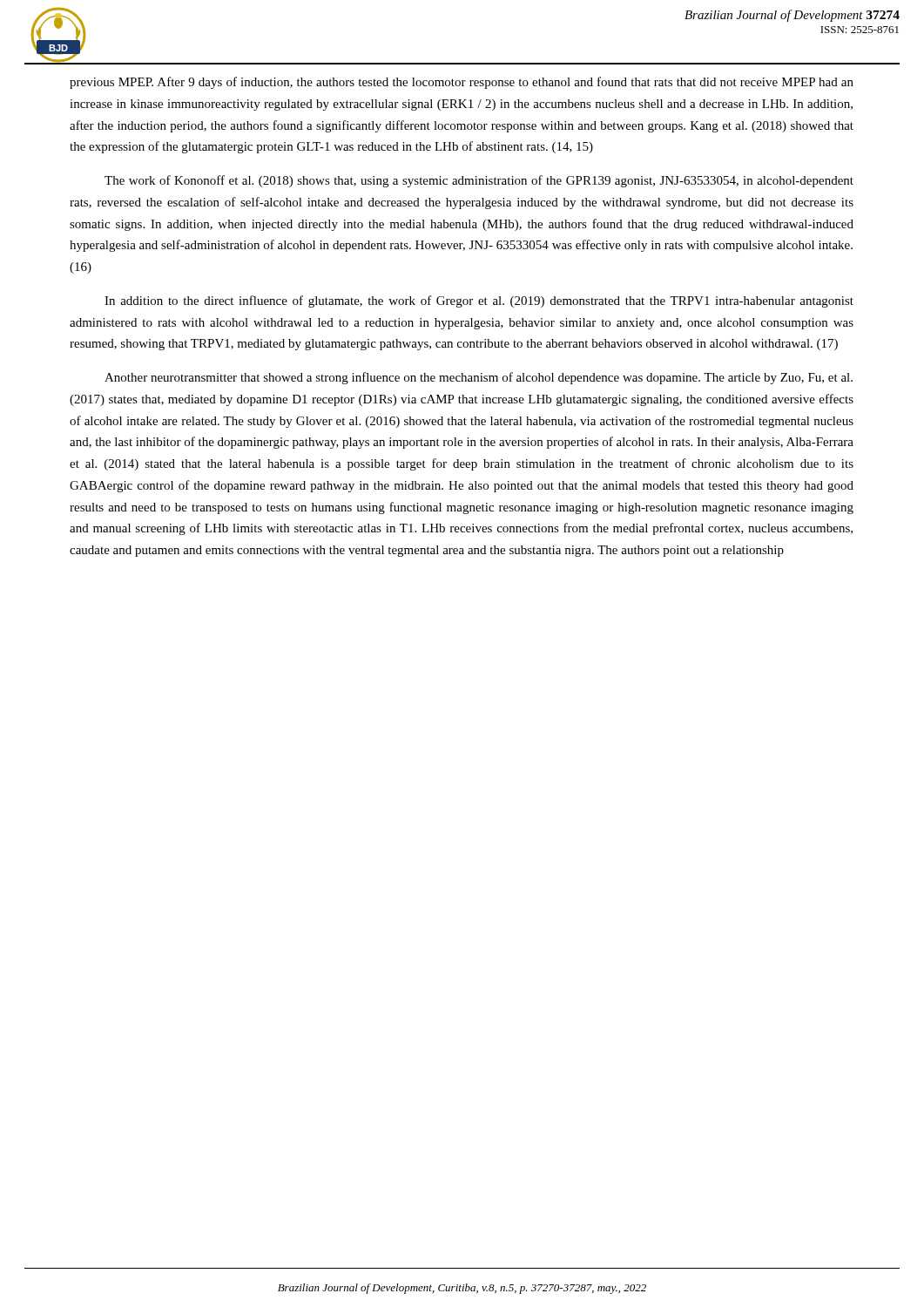Viewport: 924px width, 1307px height.
Task: Where is the passage that starts "previous MPEP. After"?
Action: 462,114
